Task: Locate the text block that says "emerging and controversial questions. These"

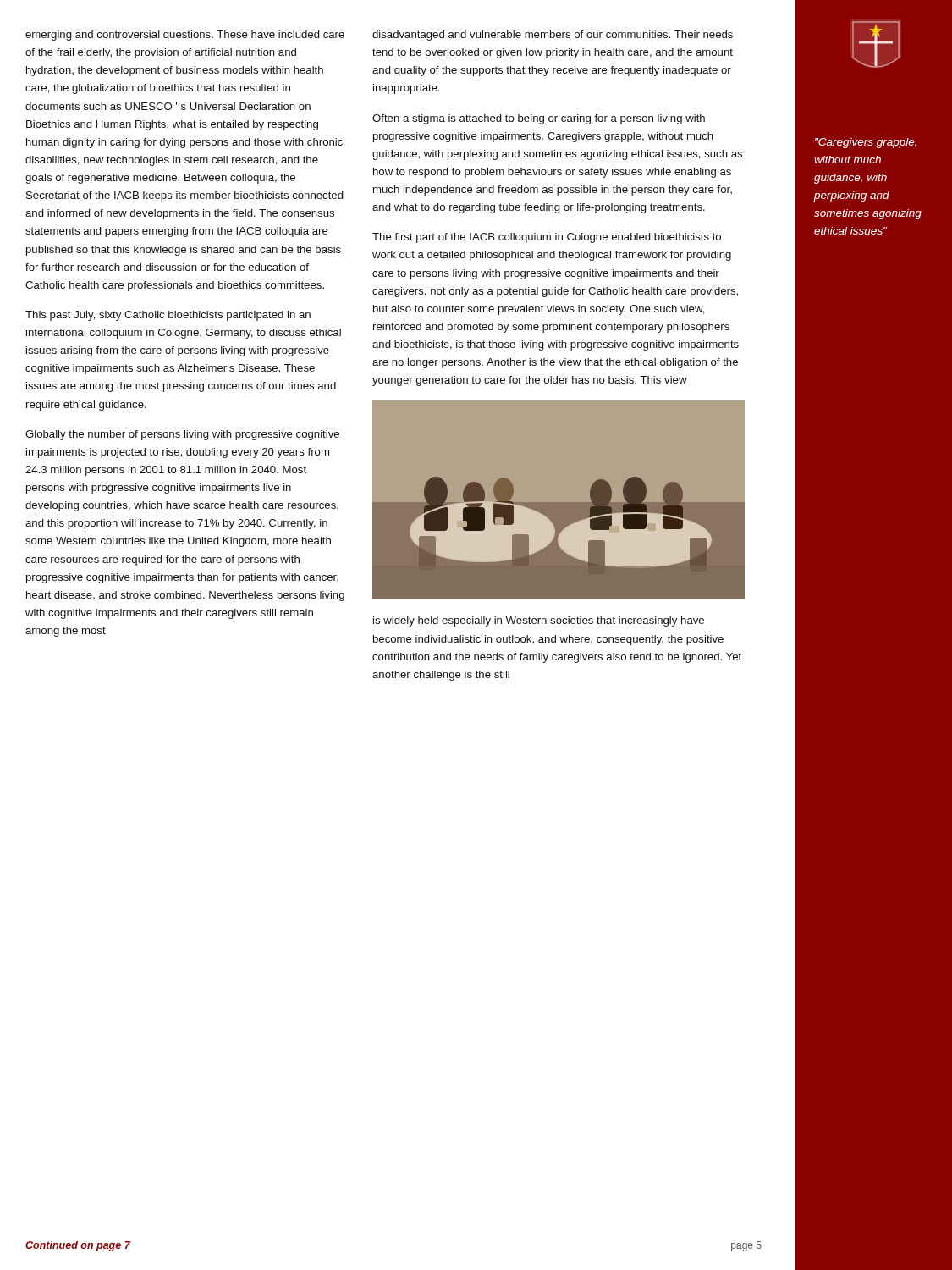Action: tap(186, 160)
